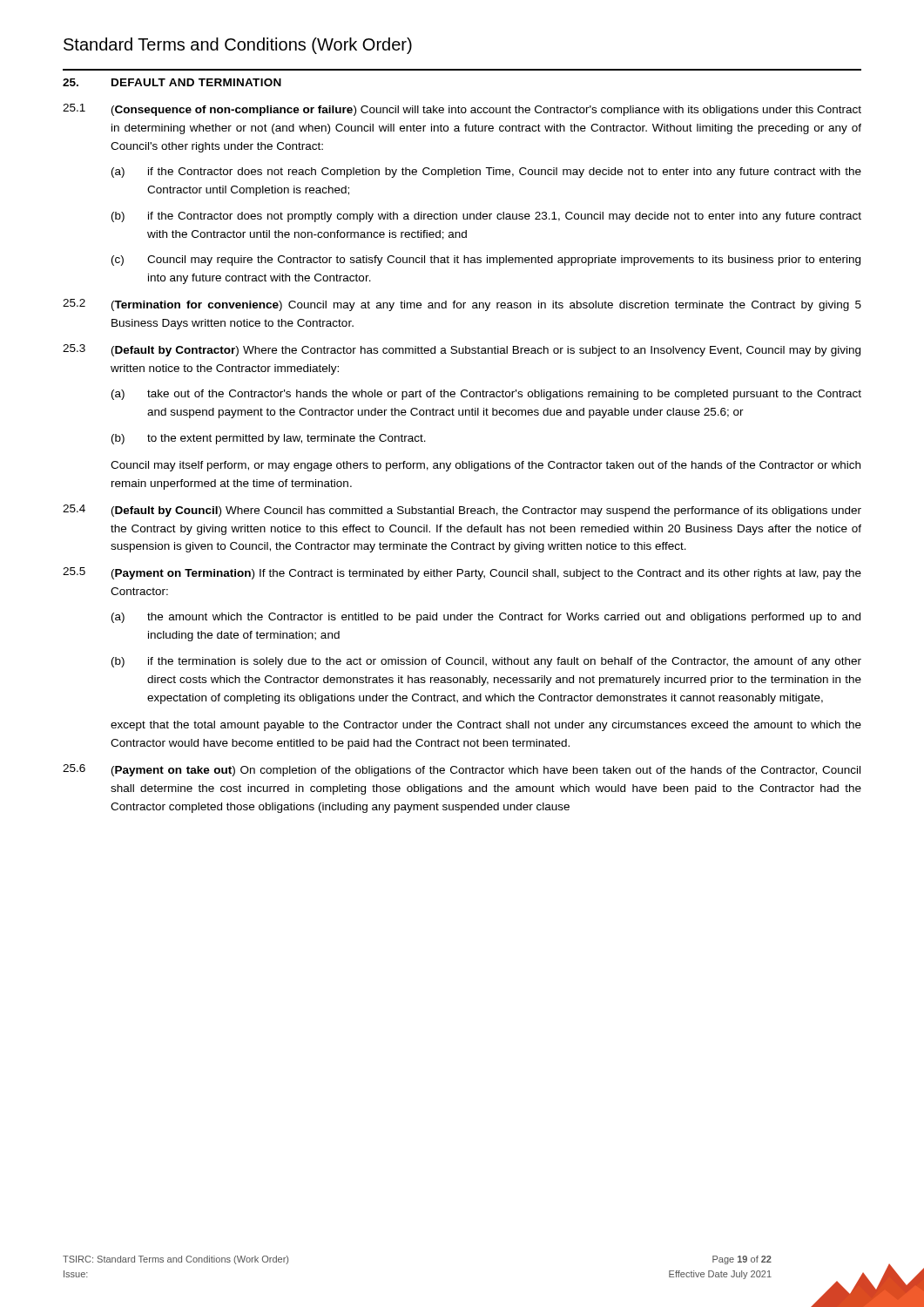Navigate to the region starting "6 (Payment on take out)"
The height and width of the screenshot is (1307, 924).
pos(462,789)
